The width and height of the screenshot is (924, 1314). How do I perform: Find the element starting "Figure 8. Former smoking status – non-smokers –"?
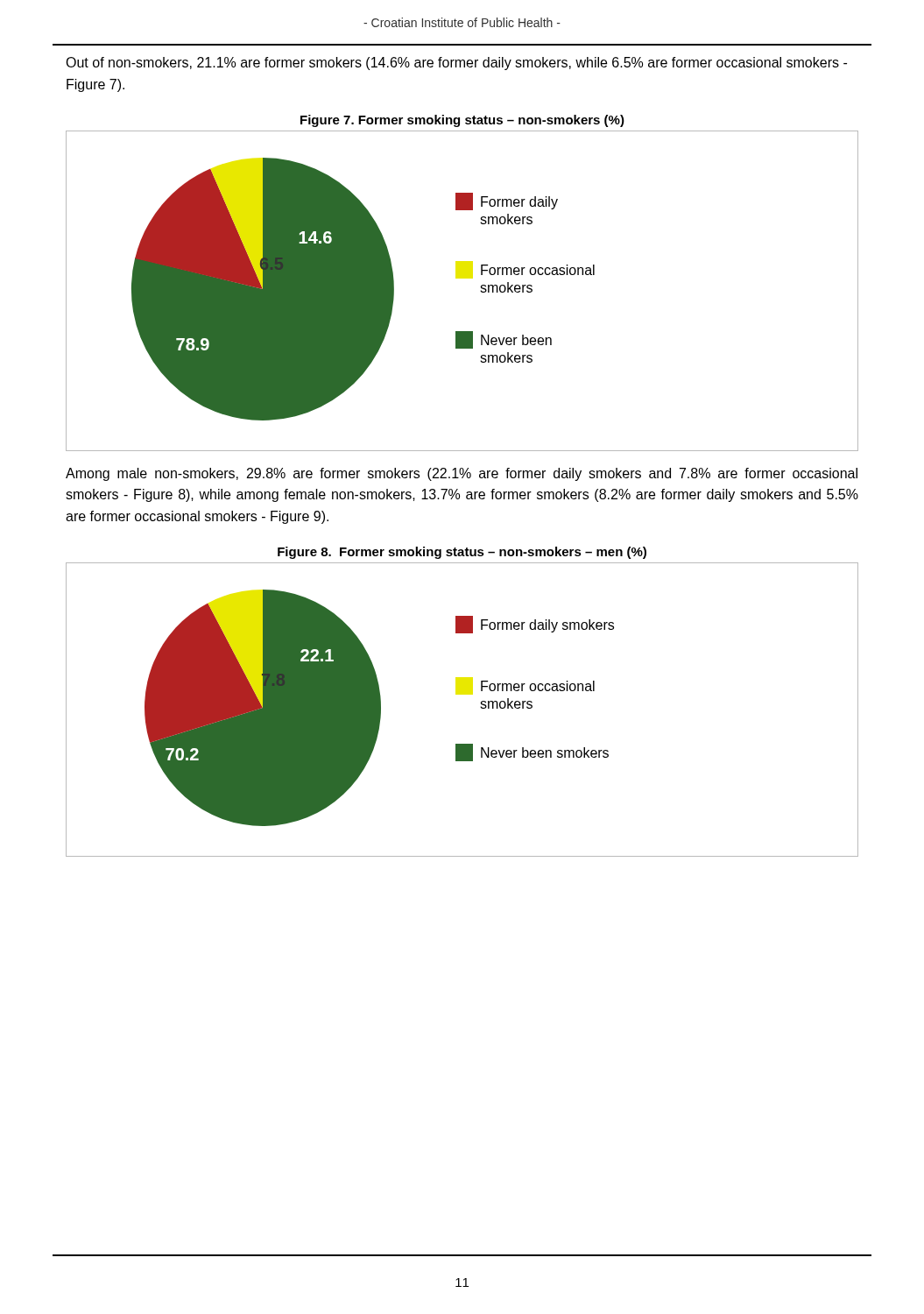coord(462,551)
